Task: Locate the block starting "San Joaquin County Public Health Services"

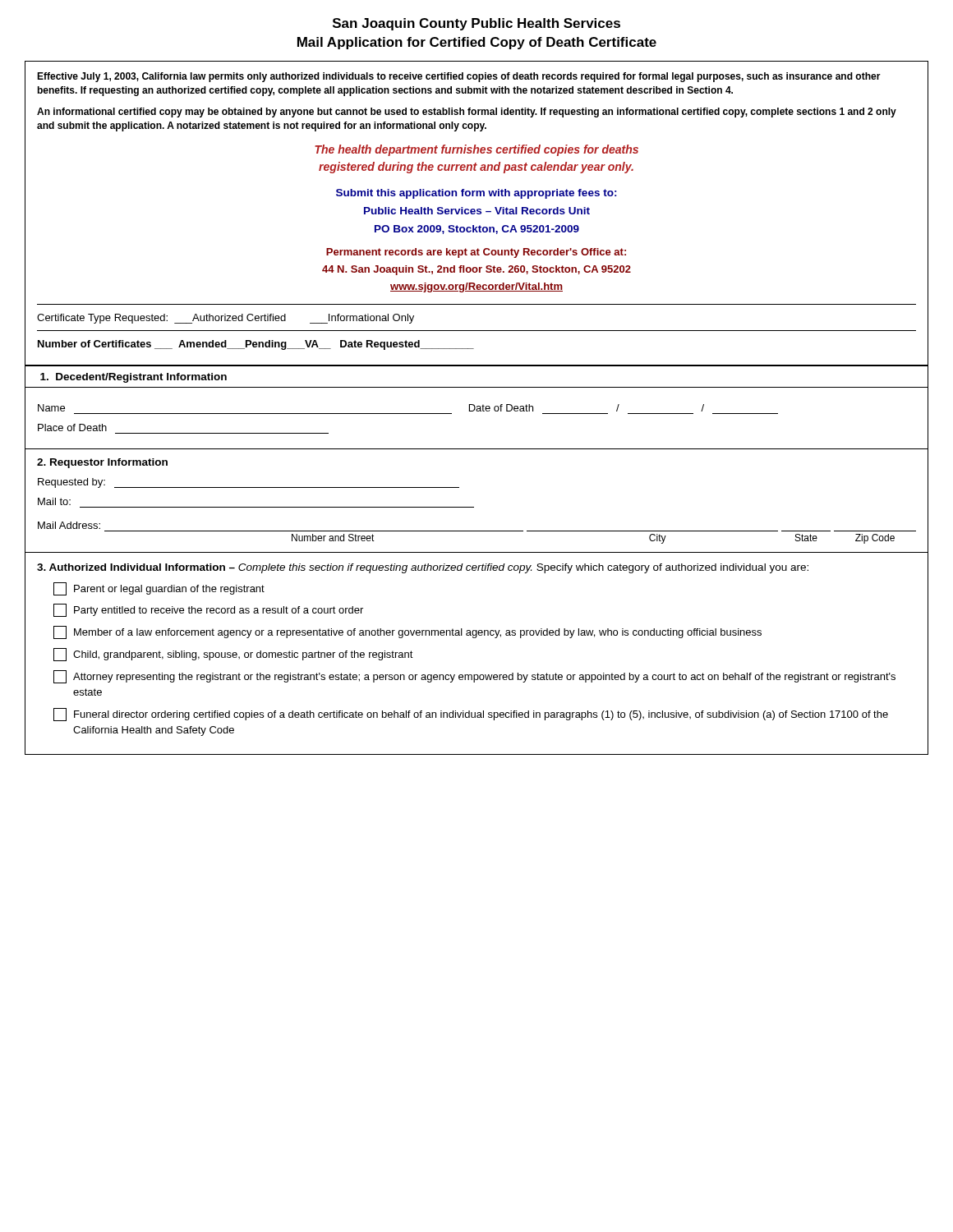Action: coord(476,34)
